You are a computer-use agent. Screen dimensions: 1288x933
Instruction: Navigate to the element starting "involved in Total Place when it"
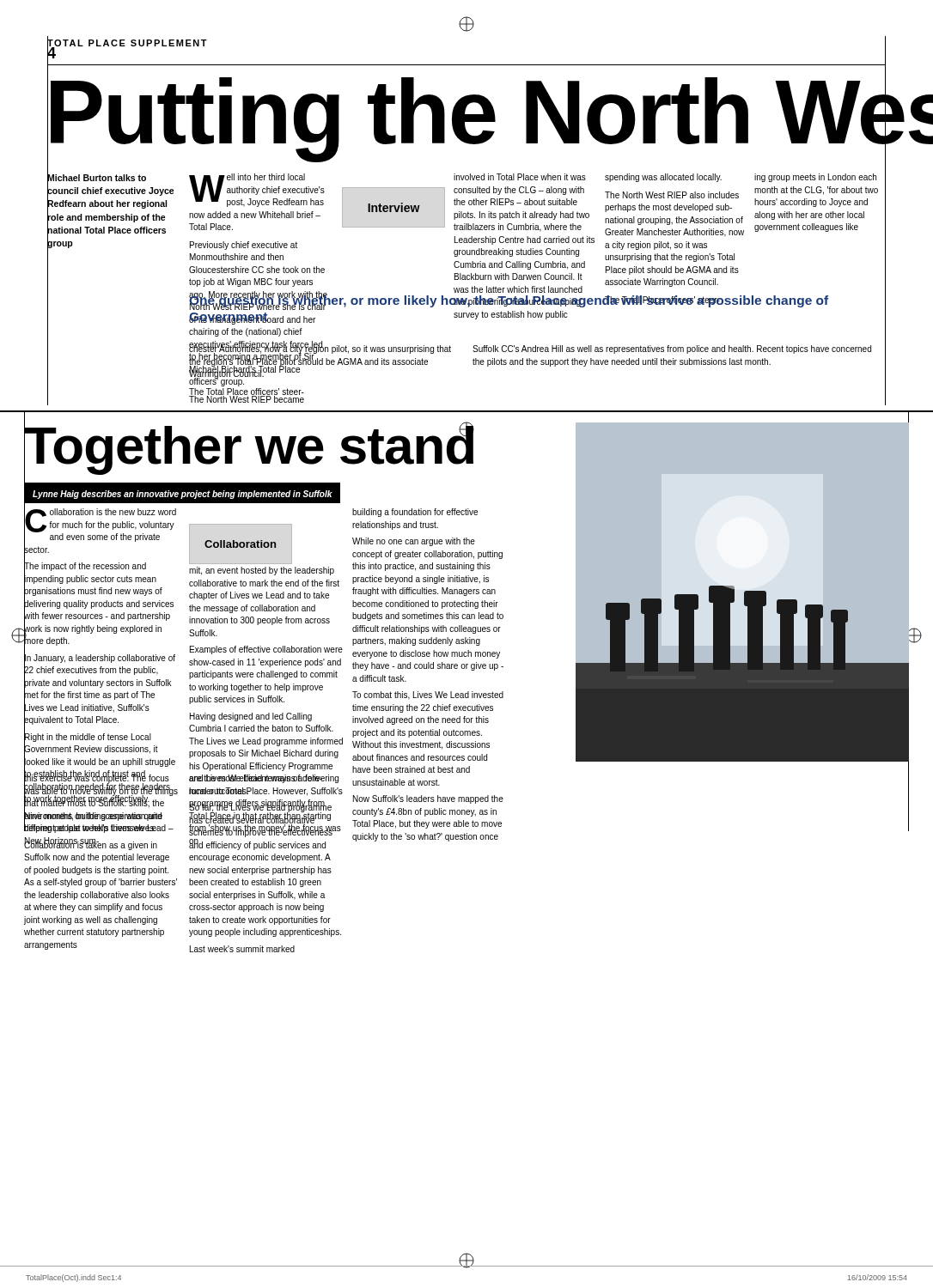524,246
